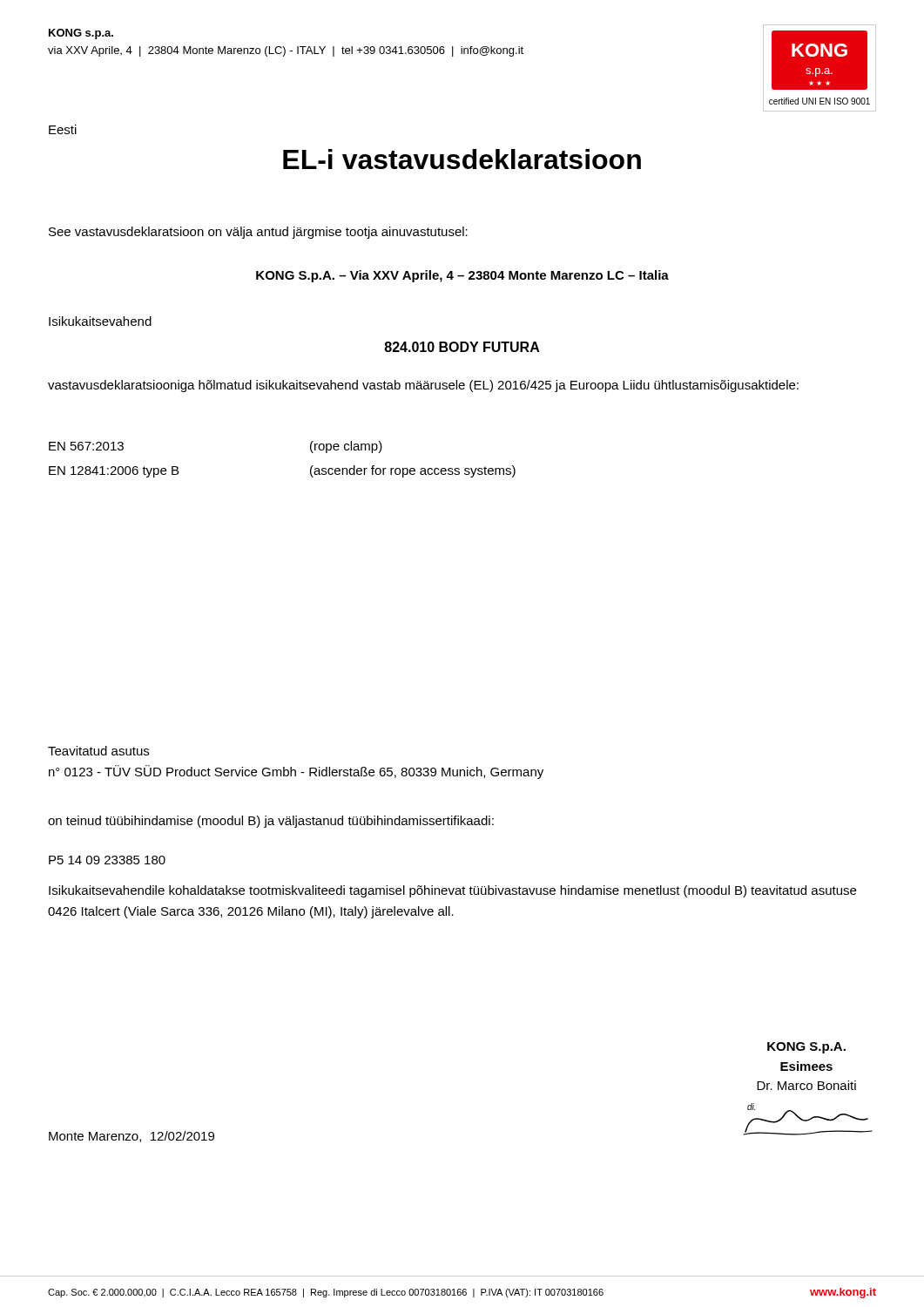The width and height of the screenshot is (924, 1307).
Task: Point to "EL-i vastavusdeklaratsioon"
Action: coord(462,159)
